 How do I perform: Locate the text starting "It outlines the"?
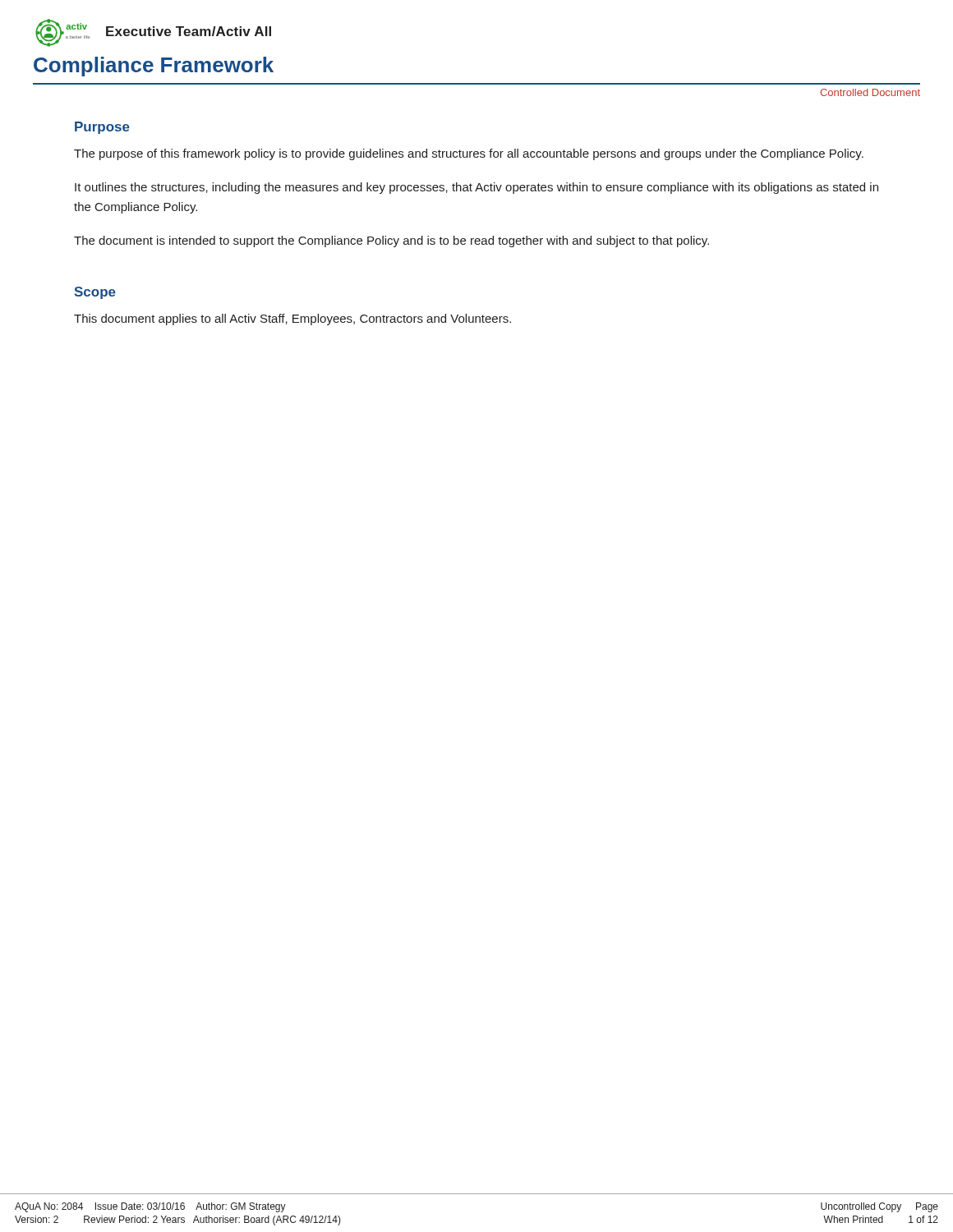pos(476,197)
